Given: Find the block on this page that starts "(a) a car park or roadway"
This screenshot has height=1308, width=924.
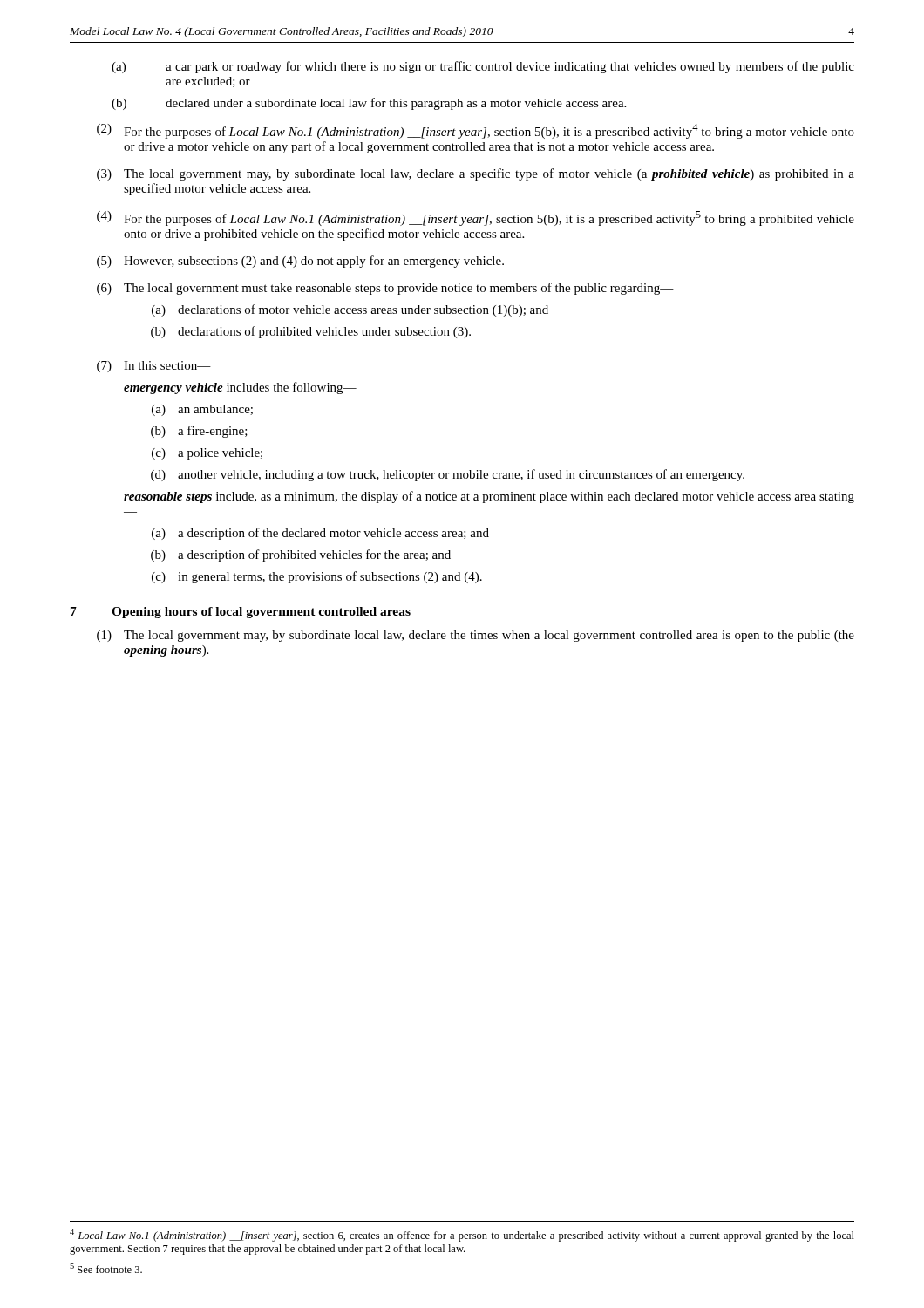Looking at the screenshot, I should 483,74.
